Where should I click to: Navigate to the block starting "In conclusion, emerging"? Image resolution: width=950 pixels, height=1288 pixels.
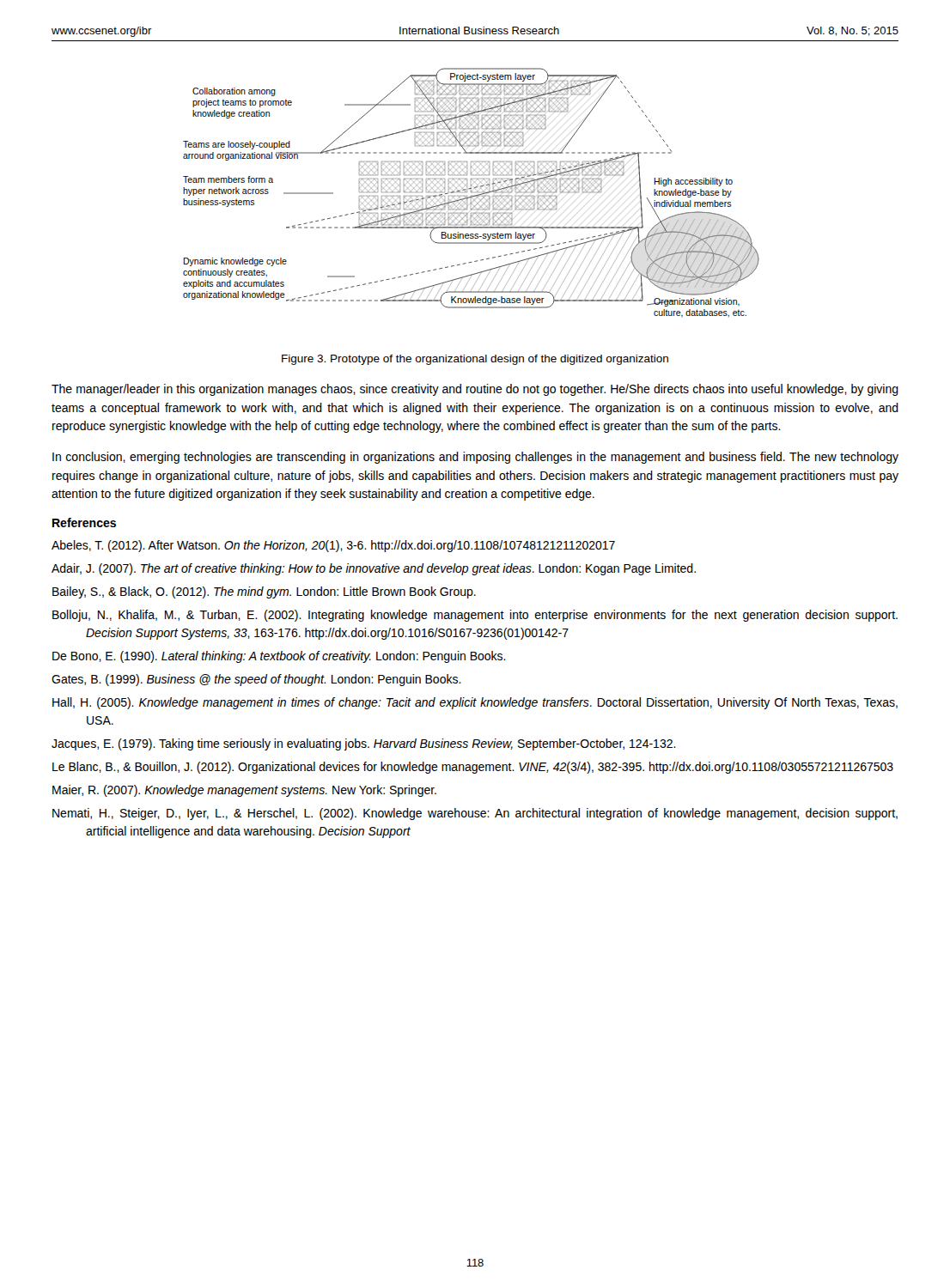tap(475, 476)
